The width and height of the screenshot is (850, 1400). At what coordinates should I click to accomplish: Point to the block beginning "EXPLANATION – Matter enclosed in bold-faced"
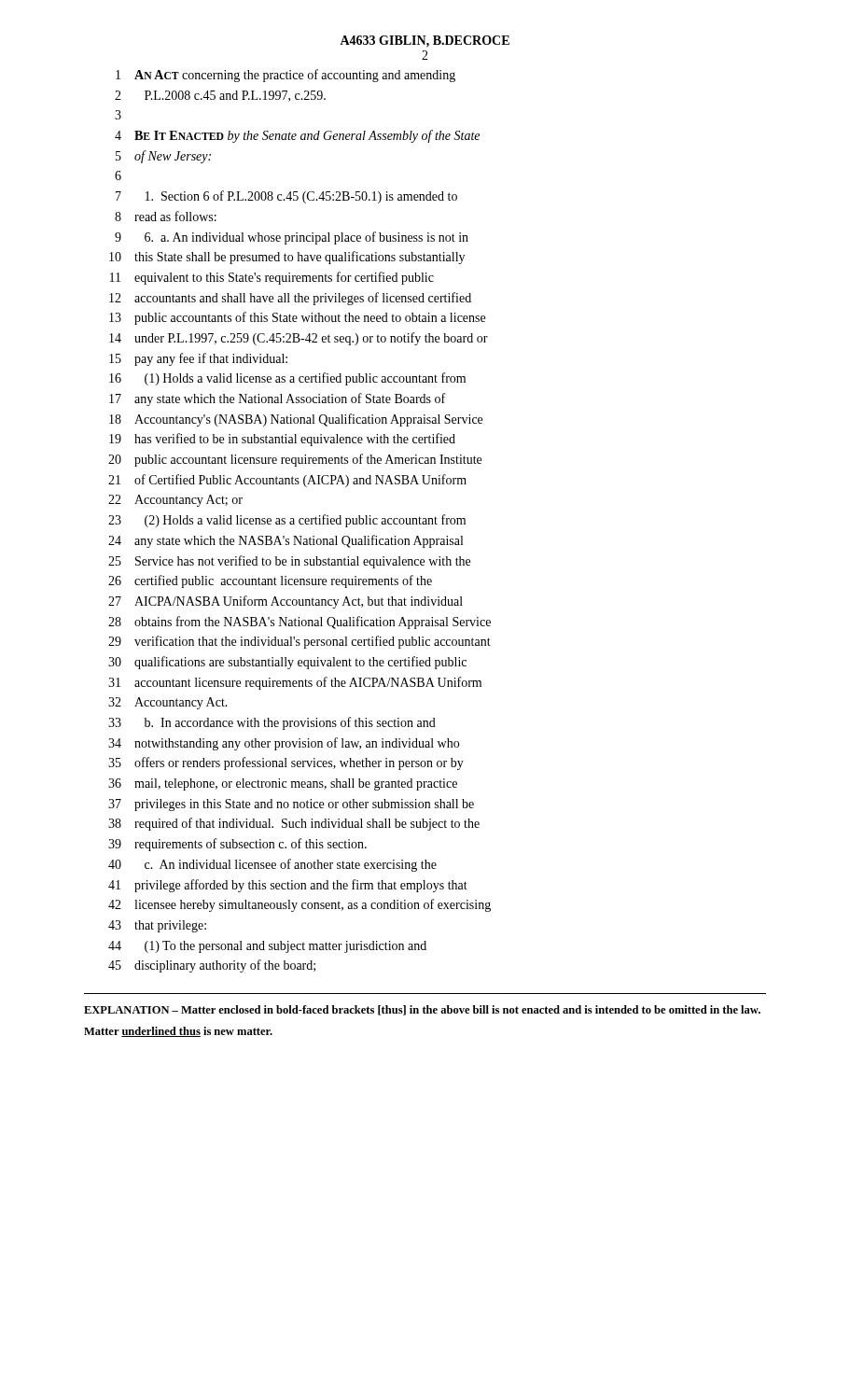pyautogui.click(x=425, y=1021)
